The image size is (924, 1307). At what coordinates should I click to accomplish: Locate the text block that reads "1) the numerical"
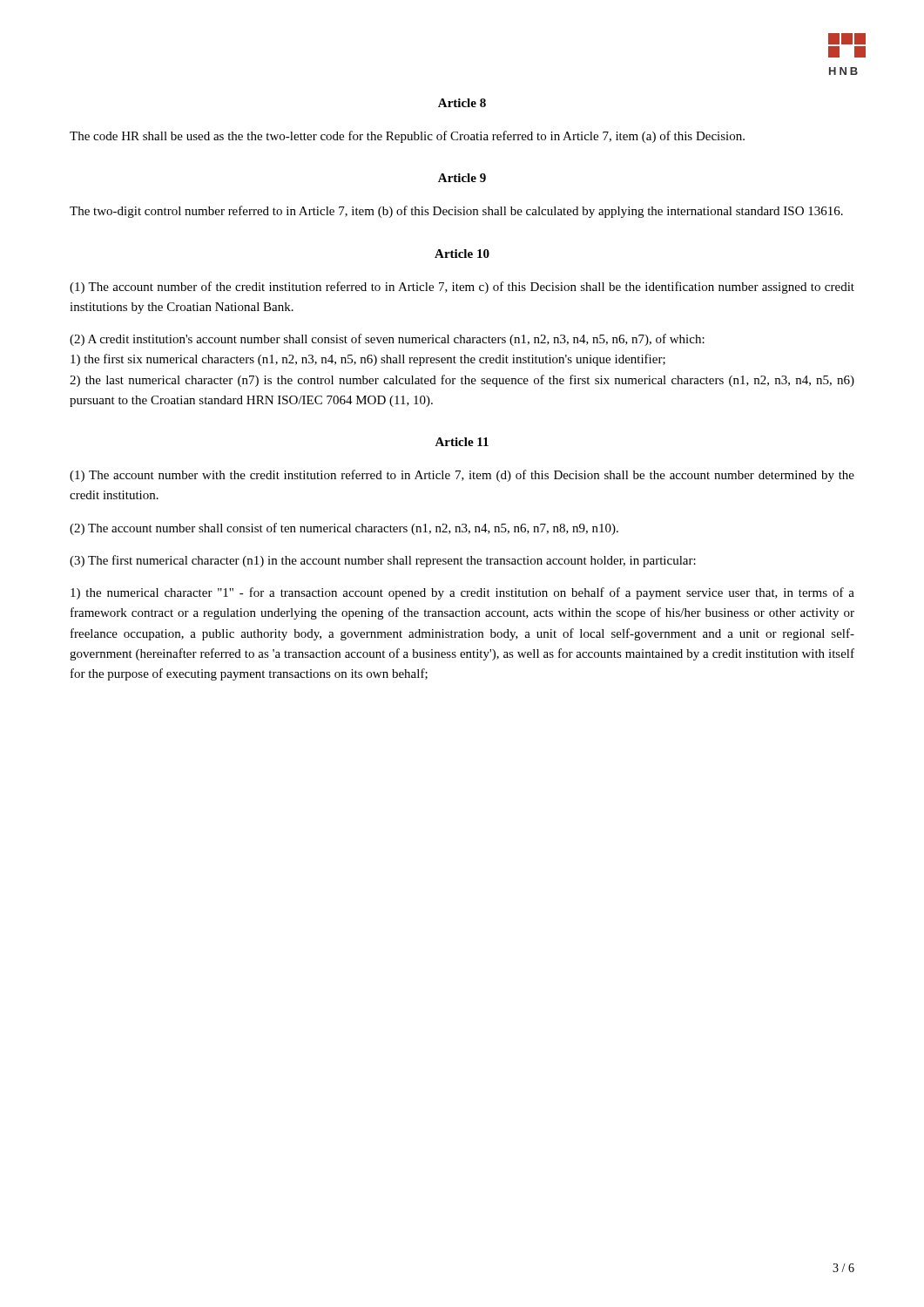[x=462, y=633]
